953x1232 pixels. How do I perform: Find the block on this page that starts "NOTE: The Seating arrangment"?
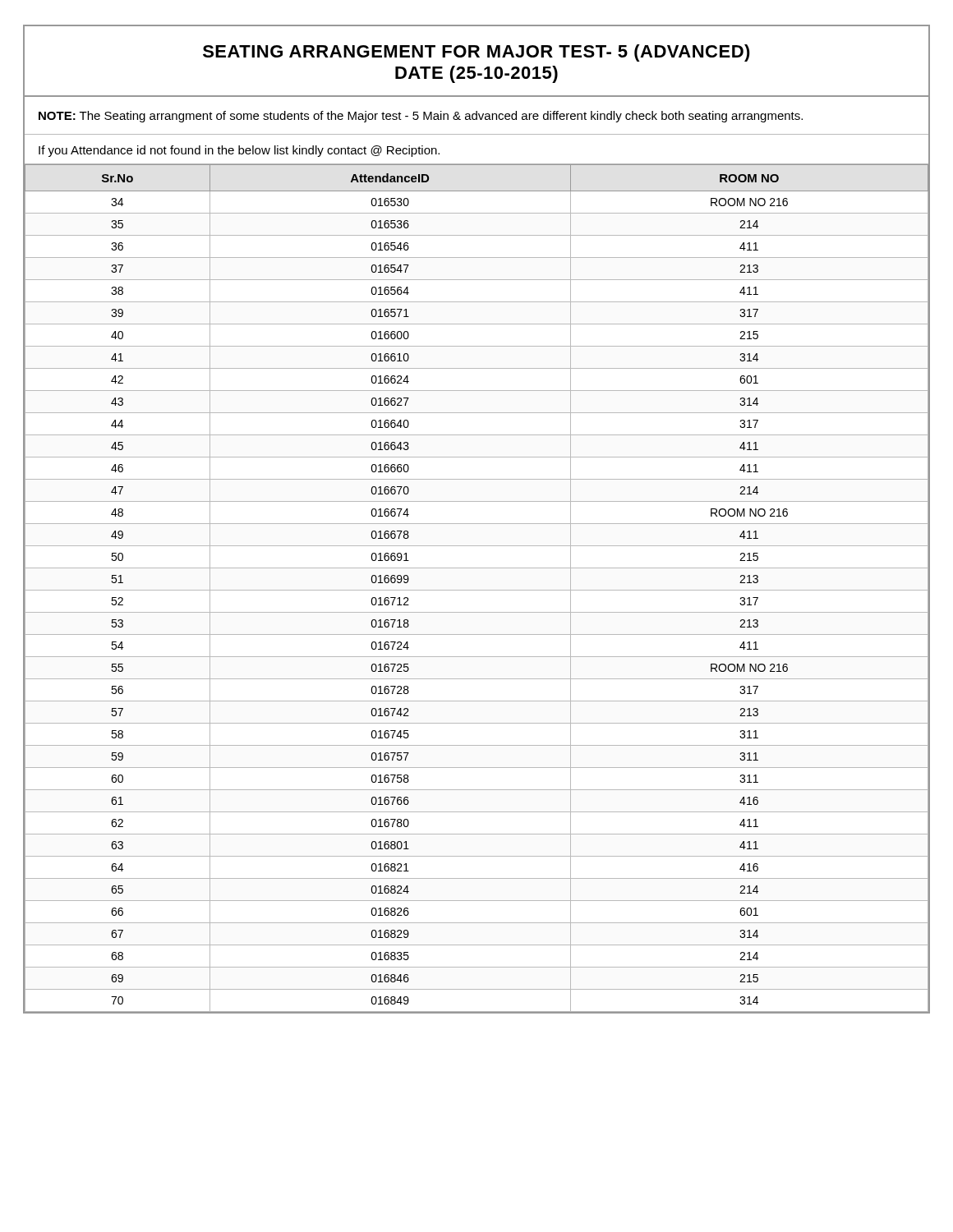[421, 115]
